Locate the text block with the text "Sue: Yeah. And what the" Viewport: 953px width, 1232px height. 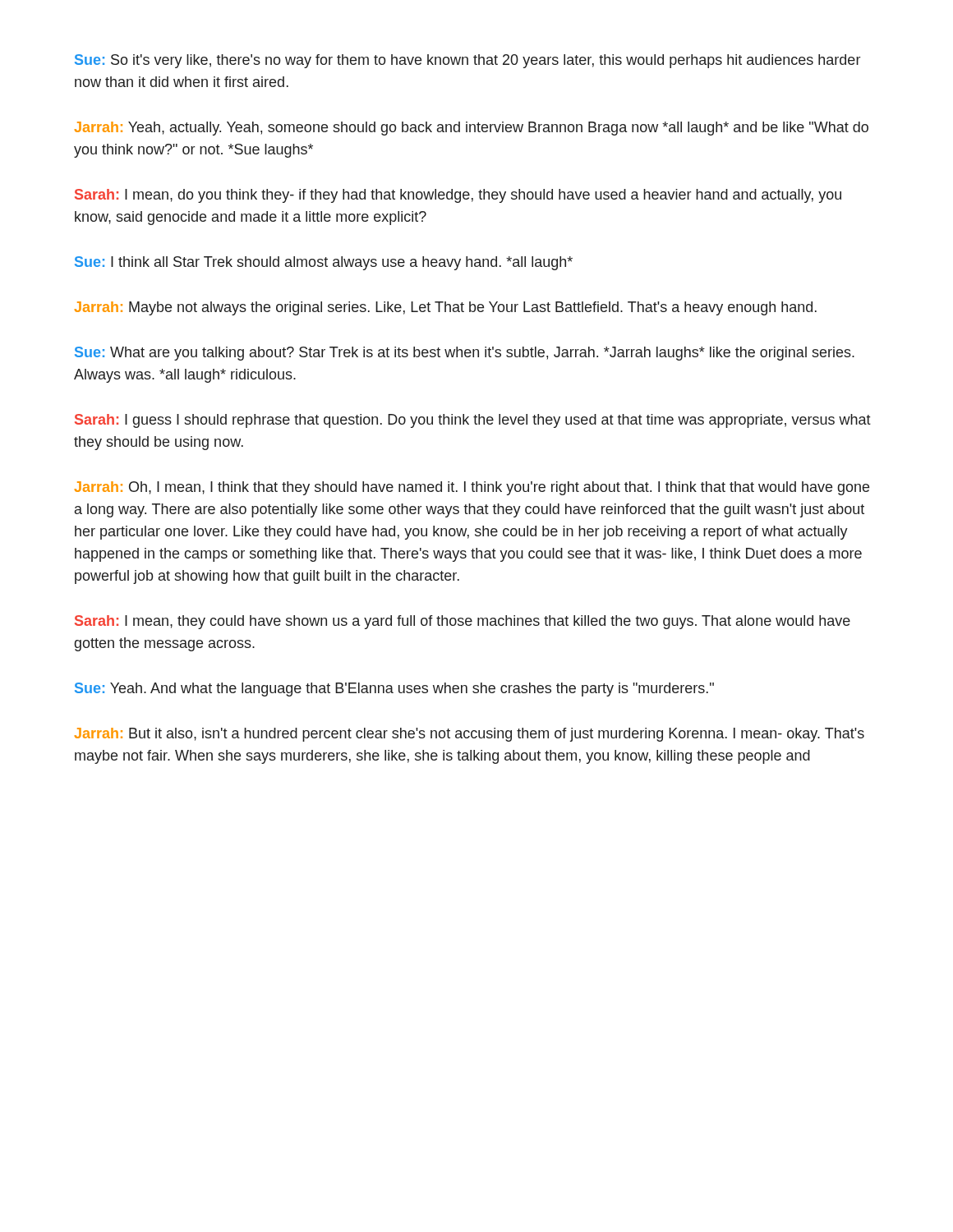(x=394, y=688)
